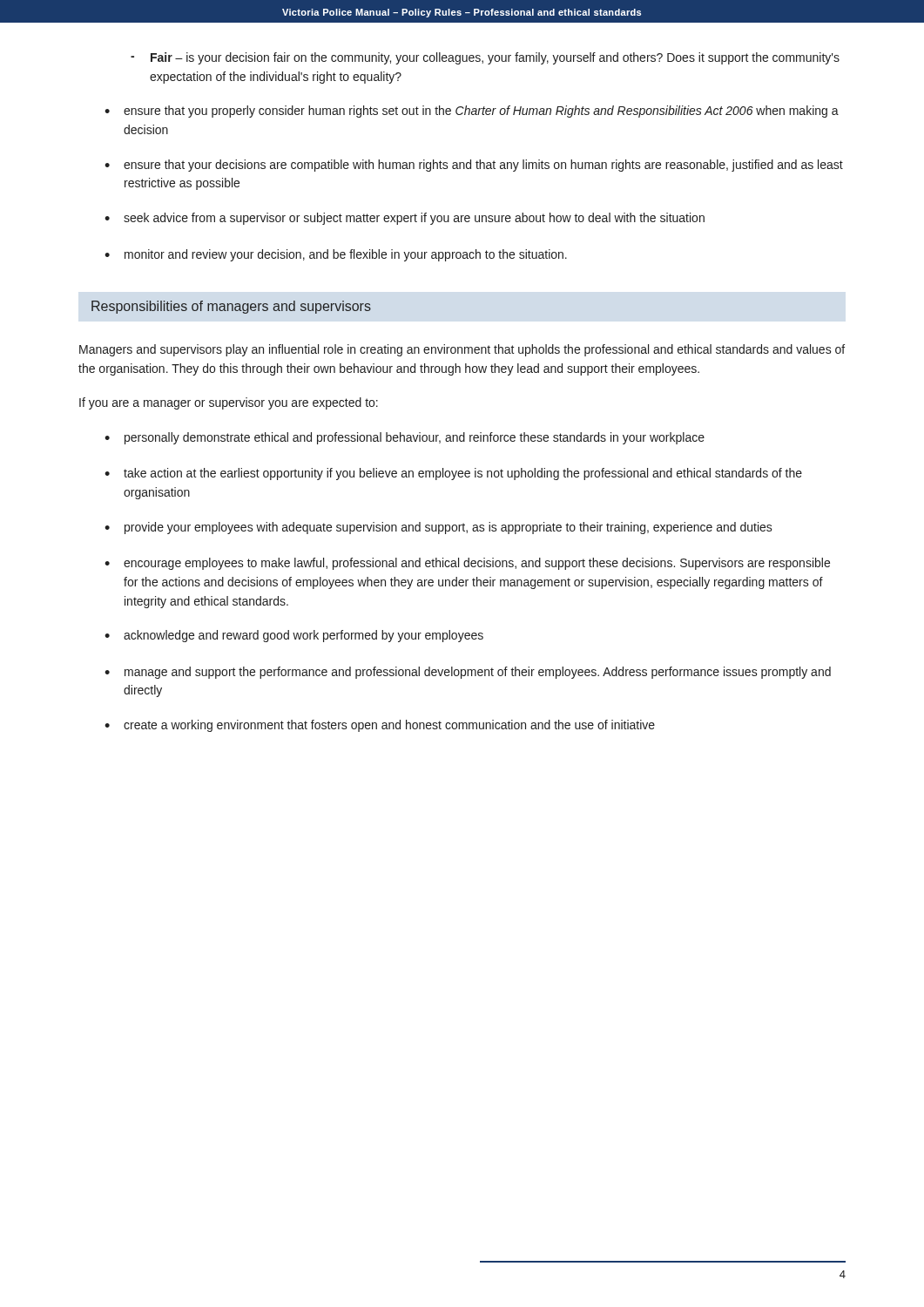
Task: Click on the region starting "• ensure that your decisions are compatible with"
Action: [475, 175]
